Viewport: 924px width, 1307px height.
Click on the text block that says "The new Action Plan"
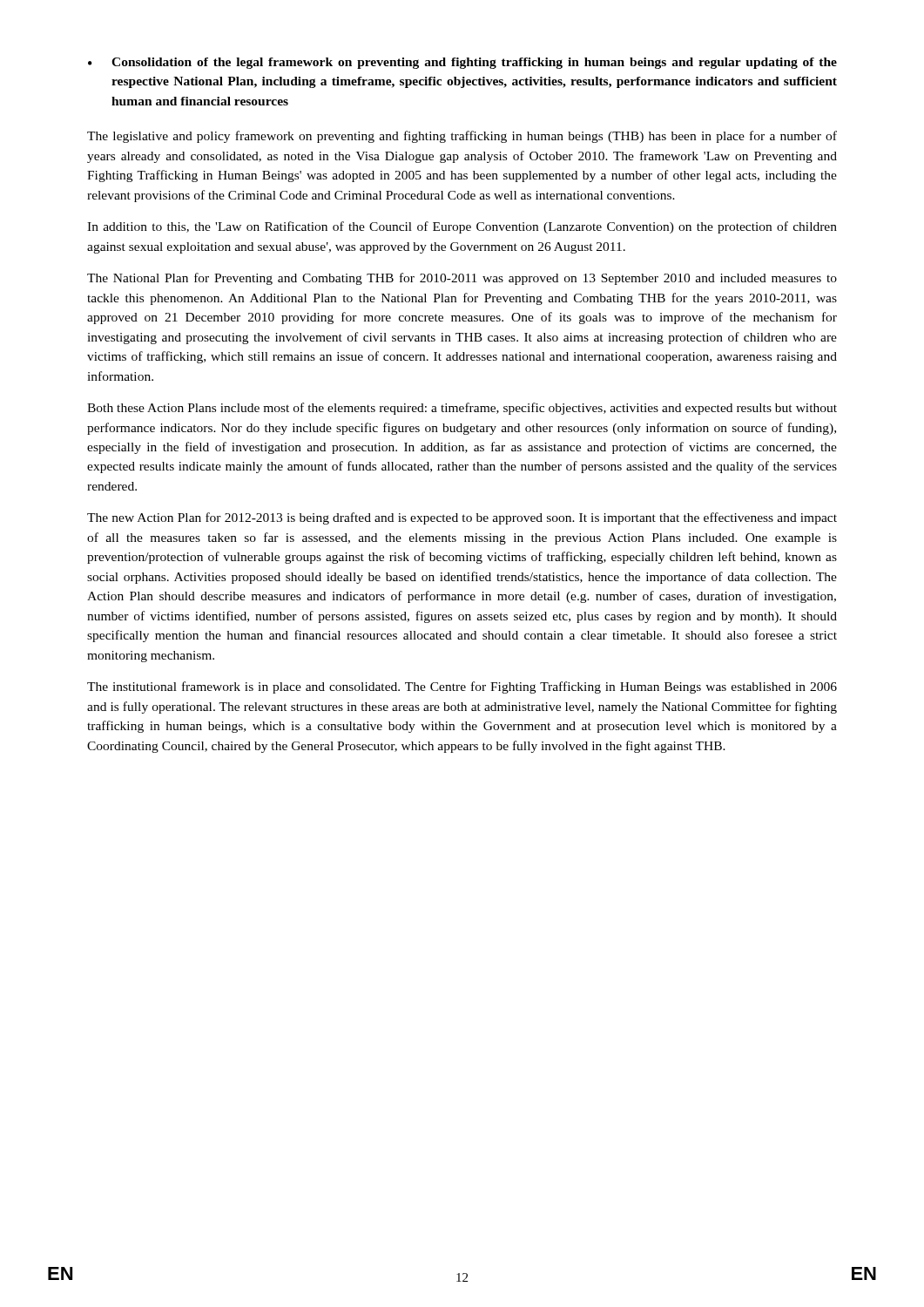click(462, 586)
